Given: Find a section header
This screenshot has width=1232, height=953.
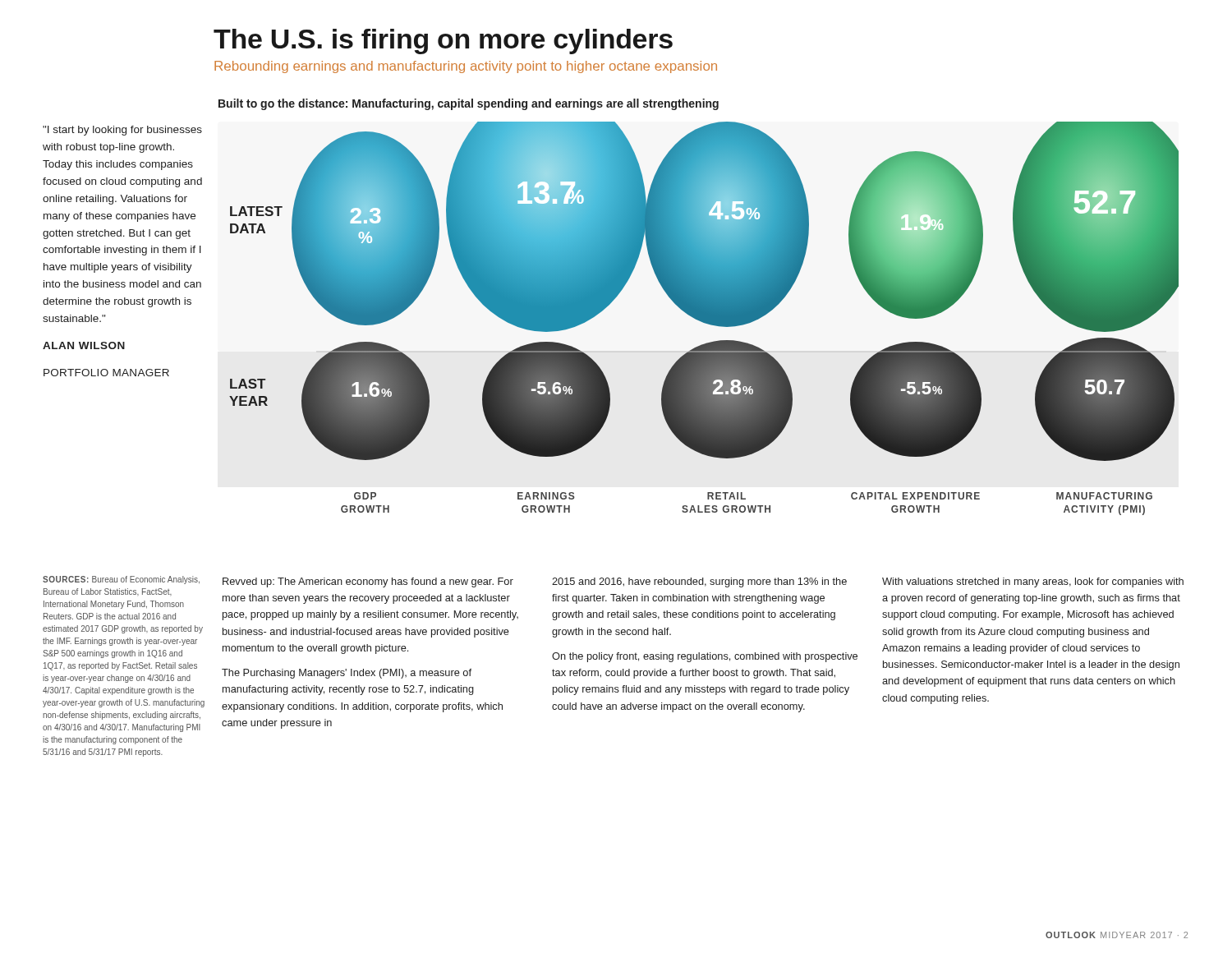Looking at the screenshot, I should [703, 103].
